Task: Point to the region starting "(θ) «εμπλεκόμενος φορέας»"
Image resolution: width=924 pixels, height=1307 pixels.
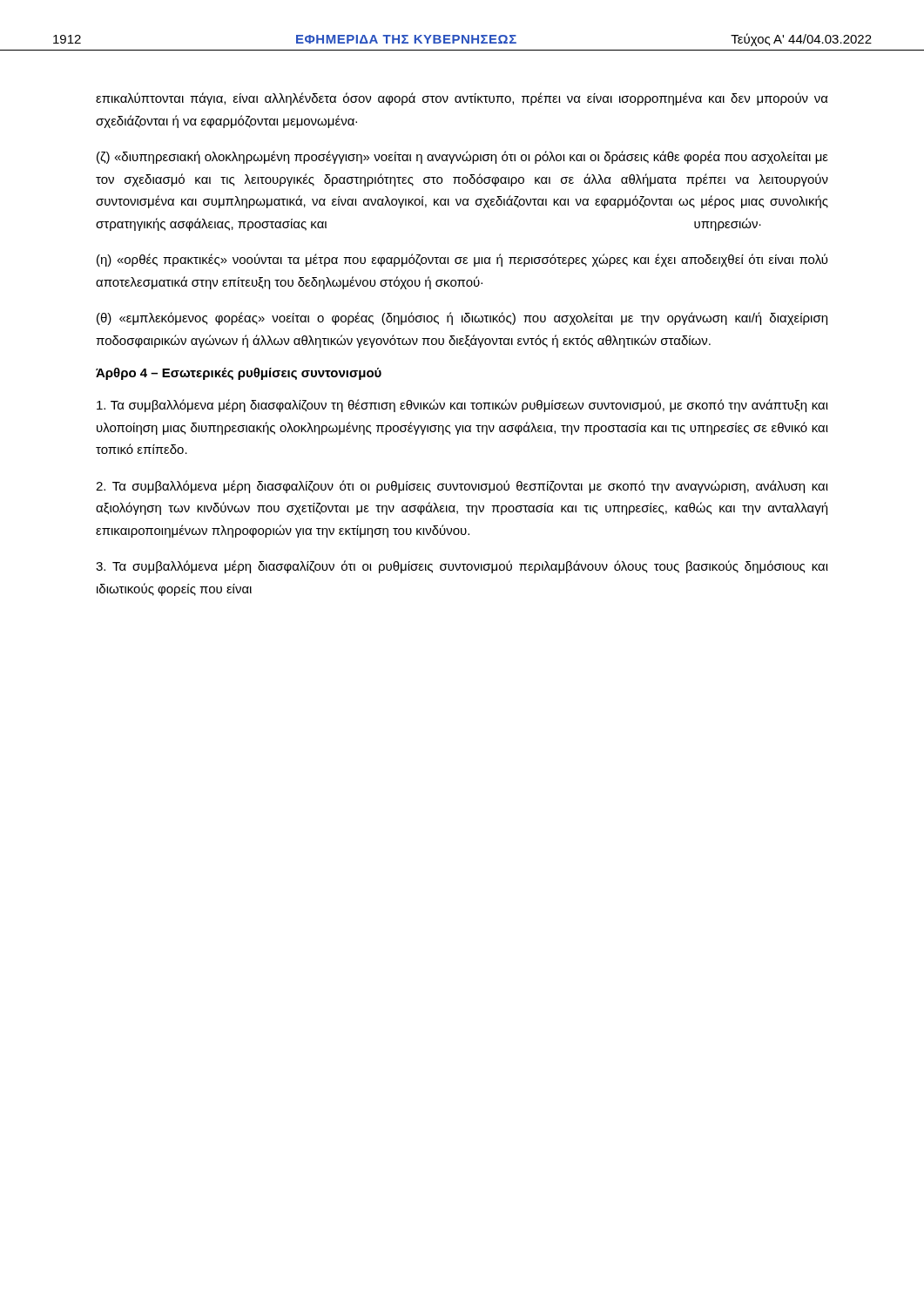Action: [462, 329]
